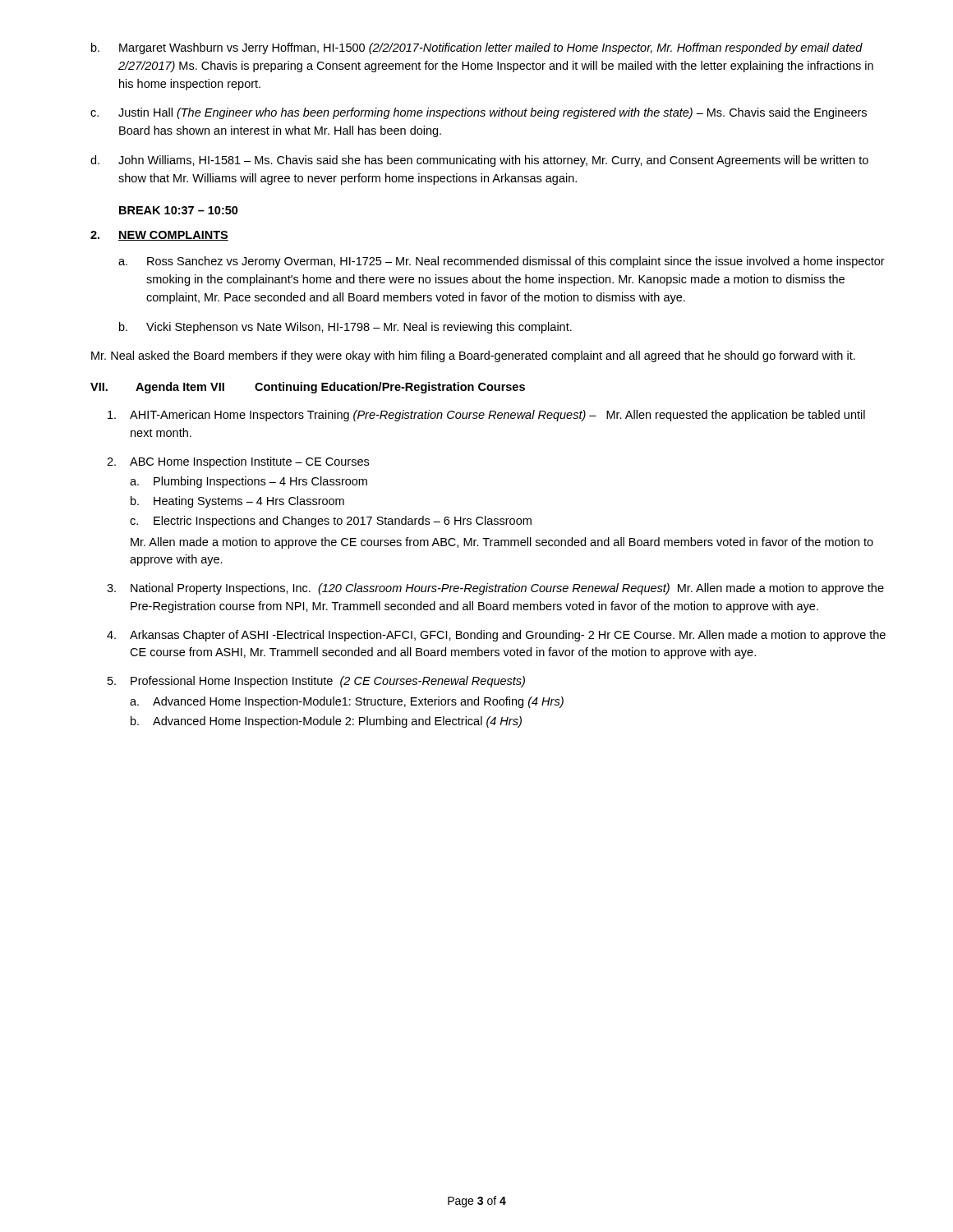953x1232 pixels.
Task: Locate the region starting "d. John Williams,"
Action: coord(489,170)
